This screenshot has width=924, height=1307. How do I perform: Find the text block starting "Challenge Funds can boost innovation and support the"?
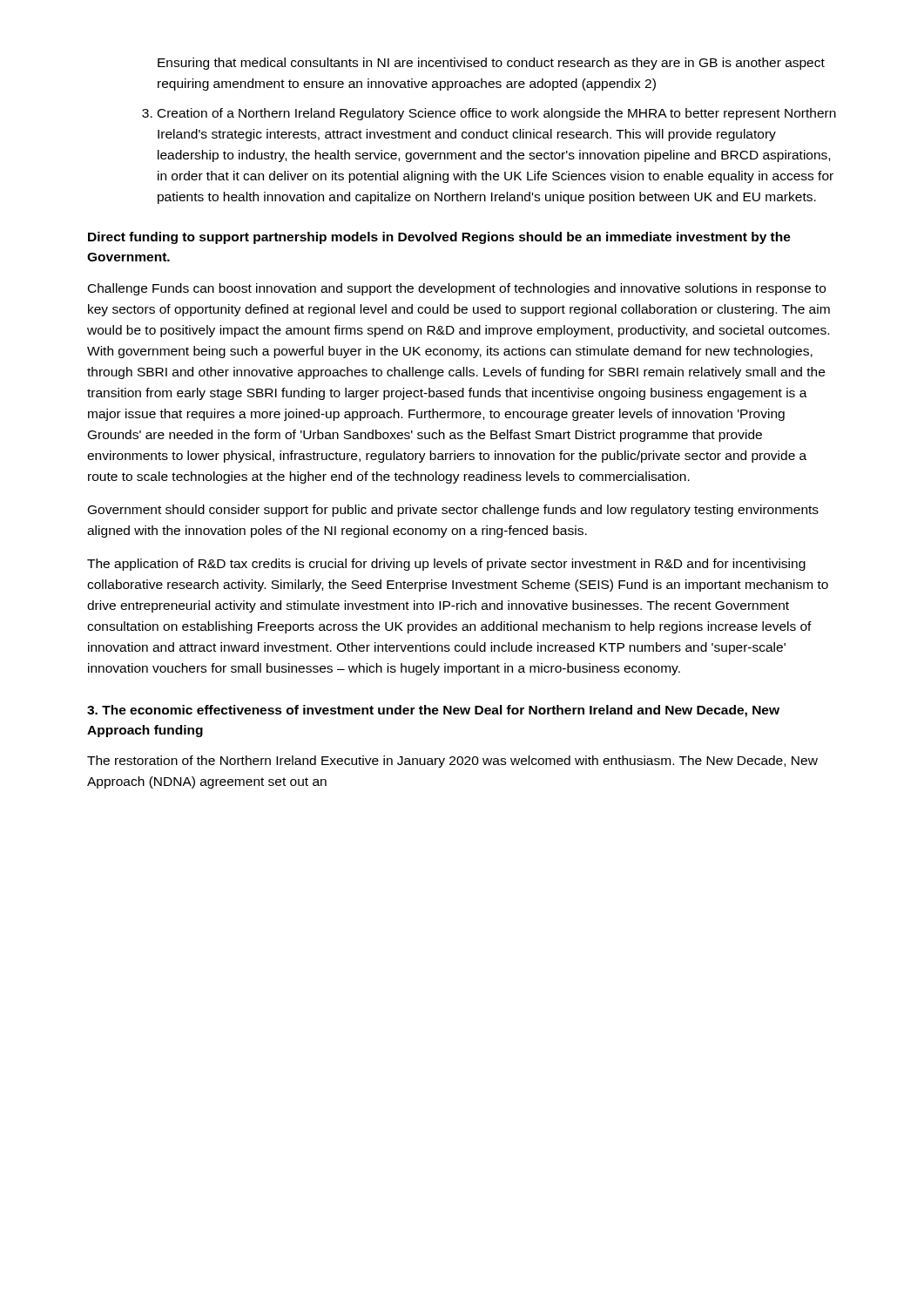[x=459, y=382]
